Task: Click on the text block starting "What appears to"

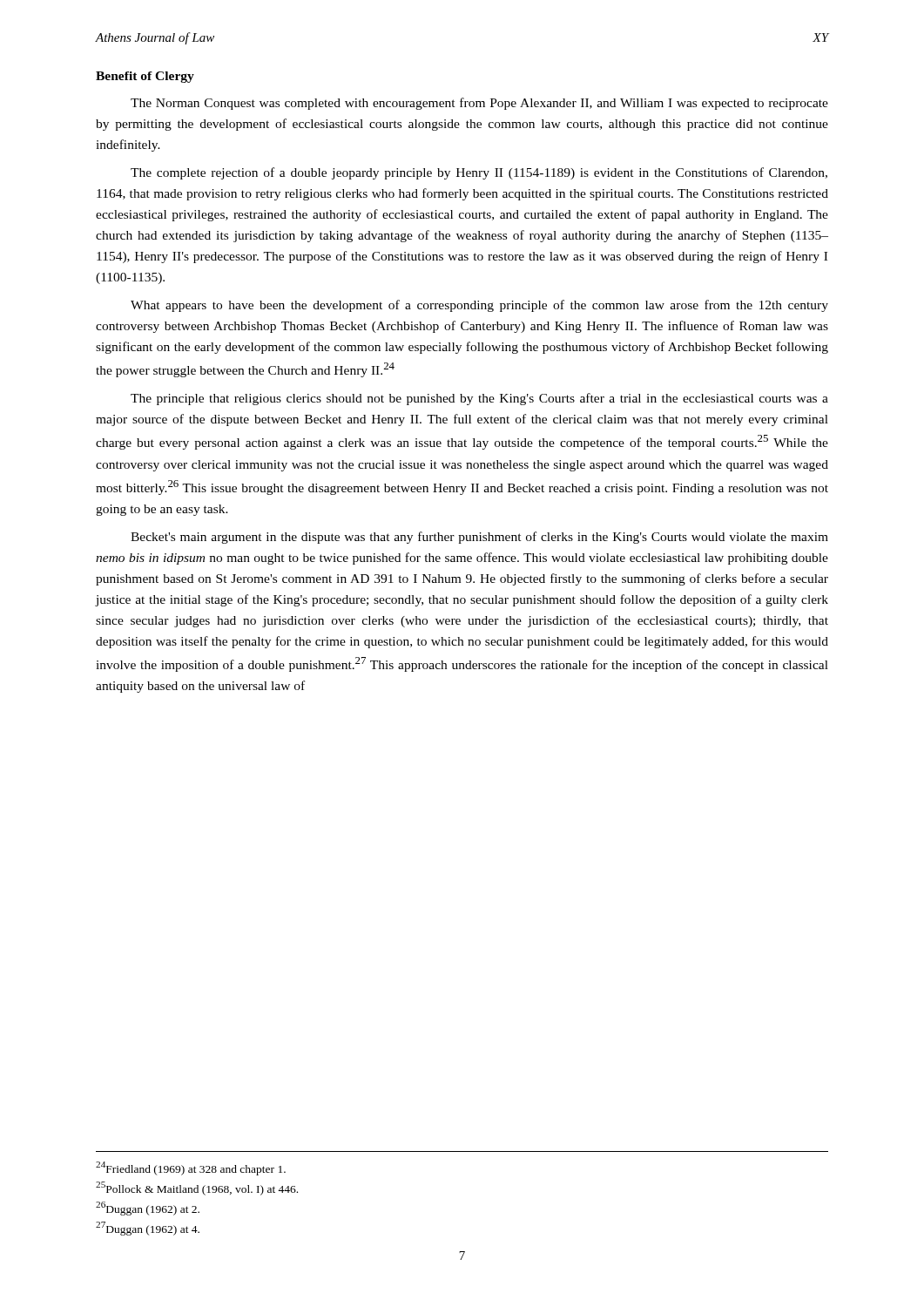Action: (x=462, y=337)
